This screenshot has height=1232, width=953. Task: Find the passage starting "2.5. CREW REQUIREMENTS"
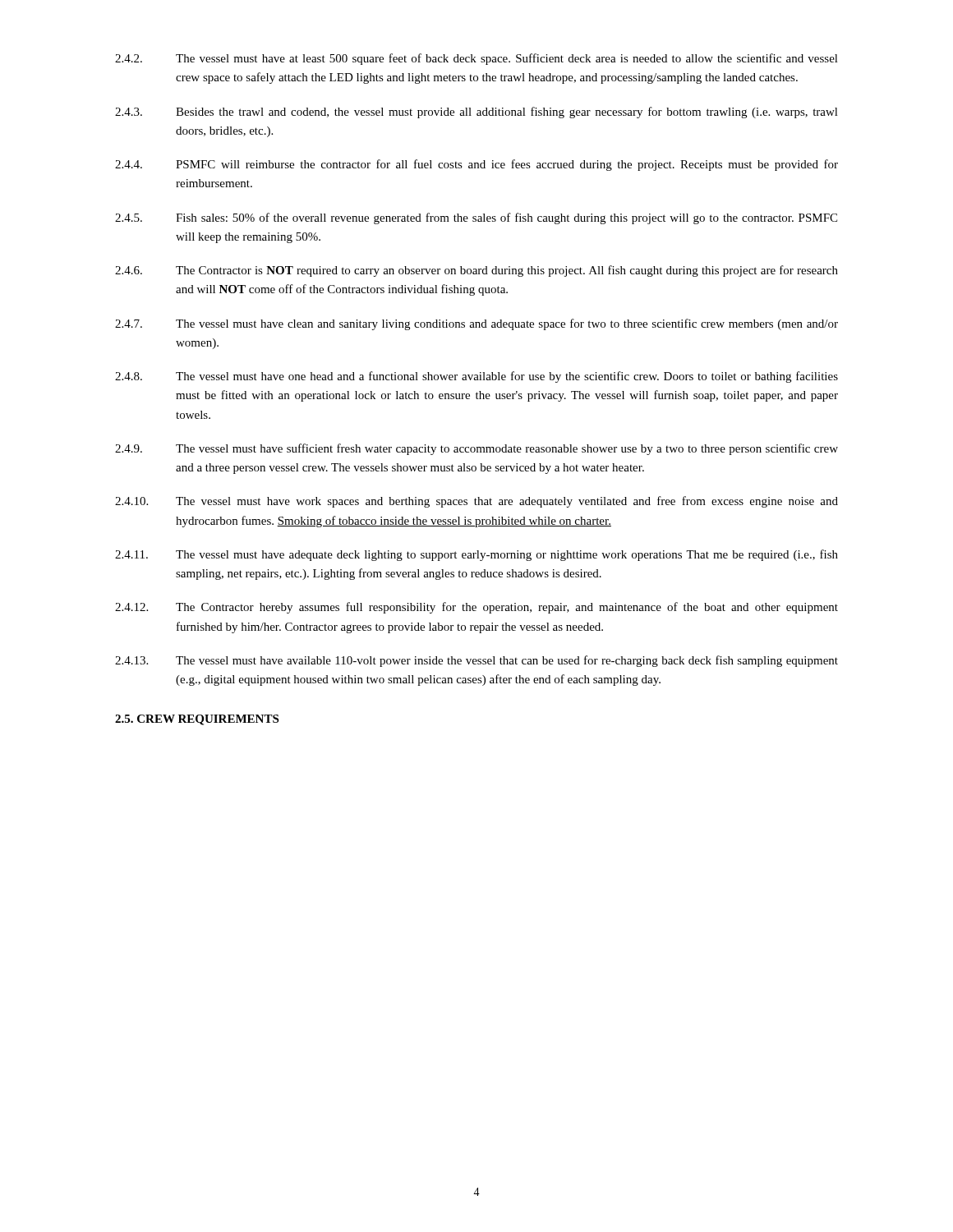tap(197, 719)
